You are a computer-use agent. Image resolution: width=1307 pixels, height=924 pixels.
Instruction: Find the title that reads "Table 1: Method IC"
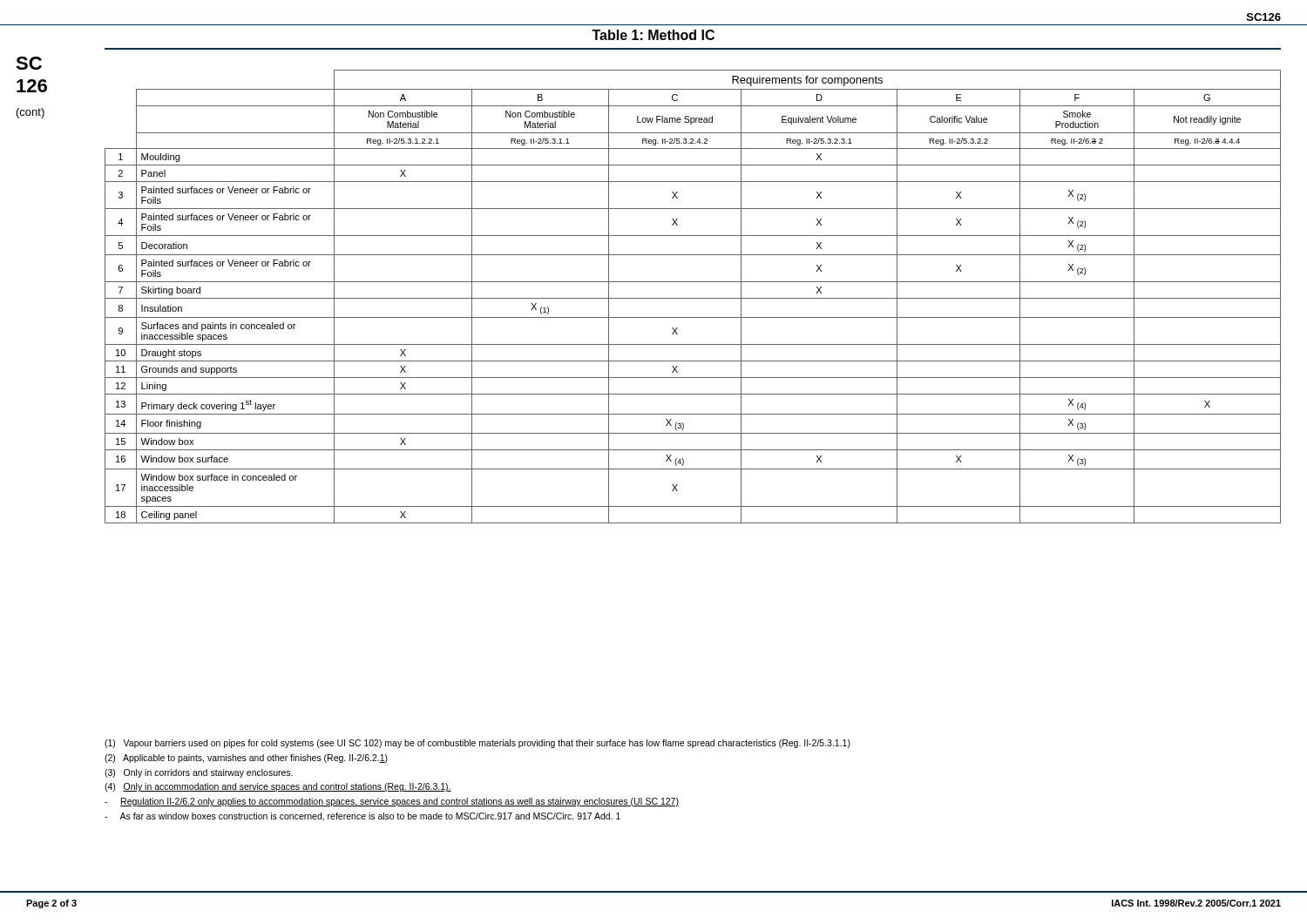pos(654,35)
